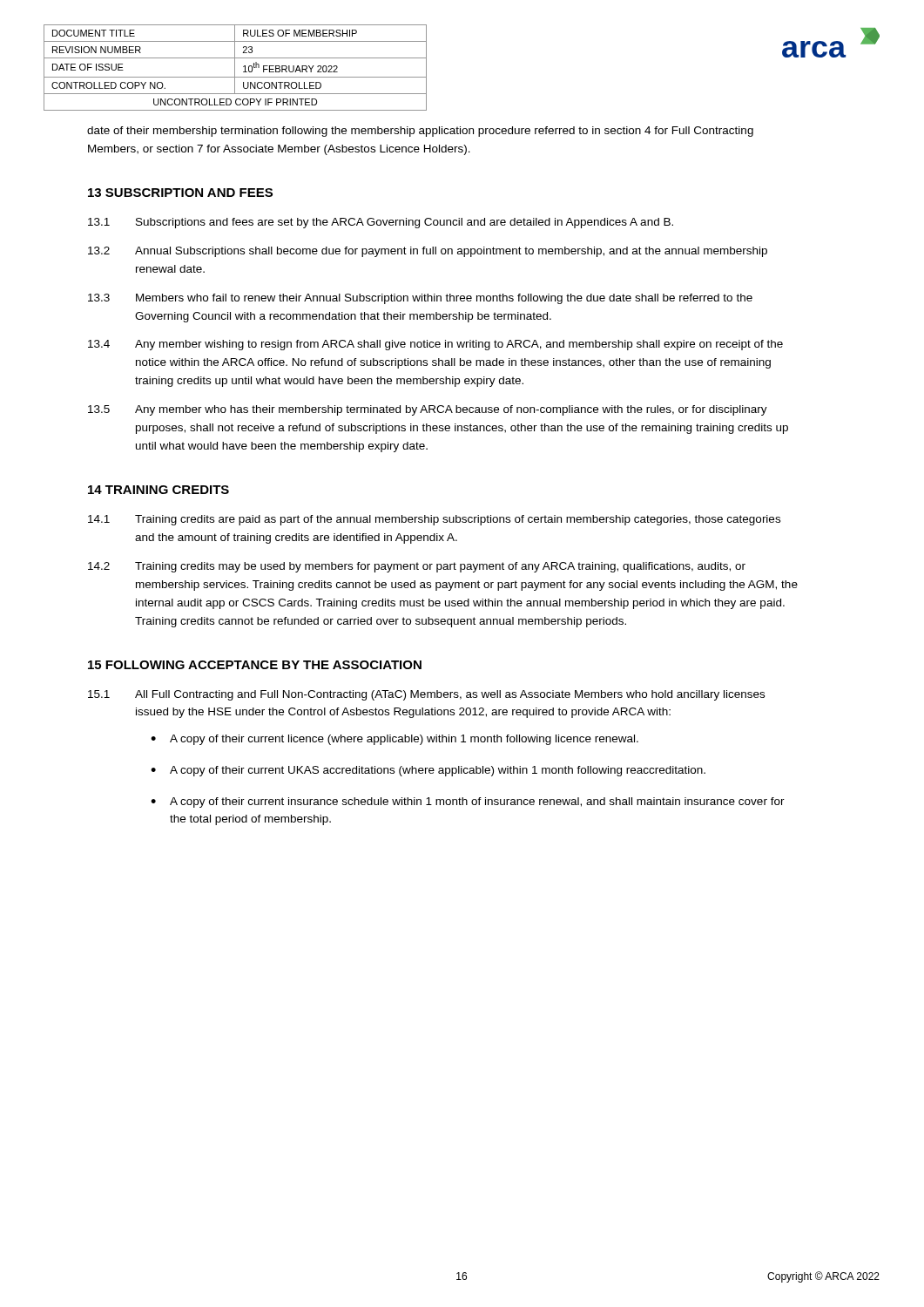Select the list item with the text "13.1 Subscriptions and fees are set by the"
This screenshot has width=924, height=1307.
444,222
